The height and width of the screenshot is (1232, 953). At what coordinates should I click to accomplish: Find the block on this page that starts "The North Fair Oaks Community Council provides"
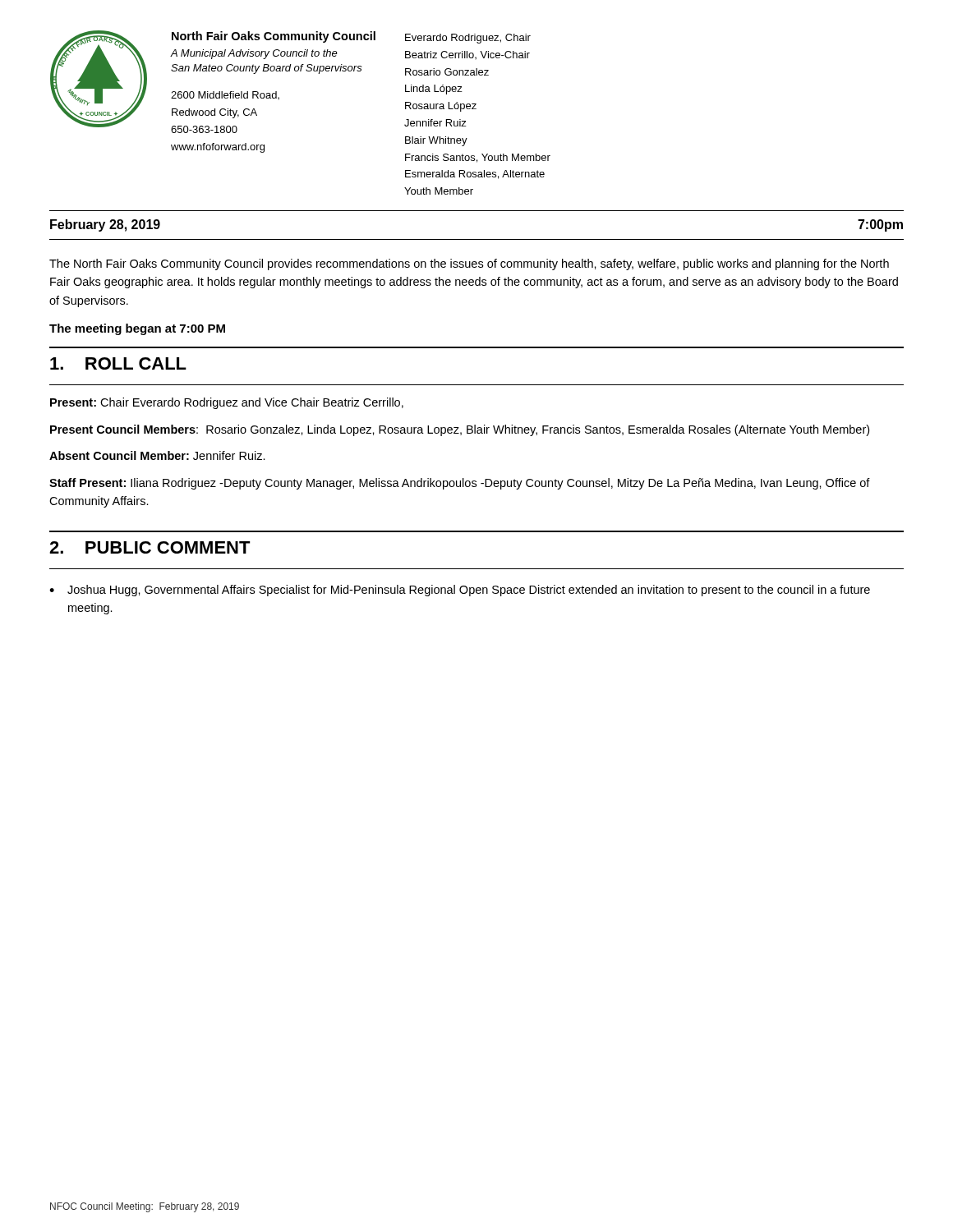click(474, 282)
